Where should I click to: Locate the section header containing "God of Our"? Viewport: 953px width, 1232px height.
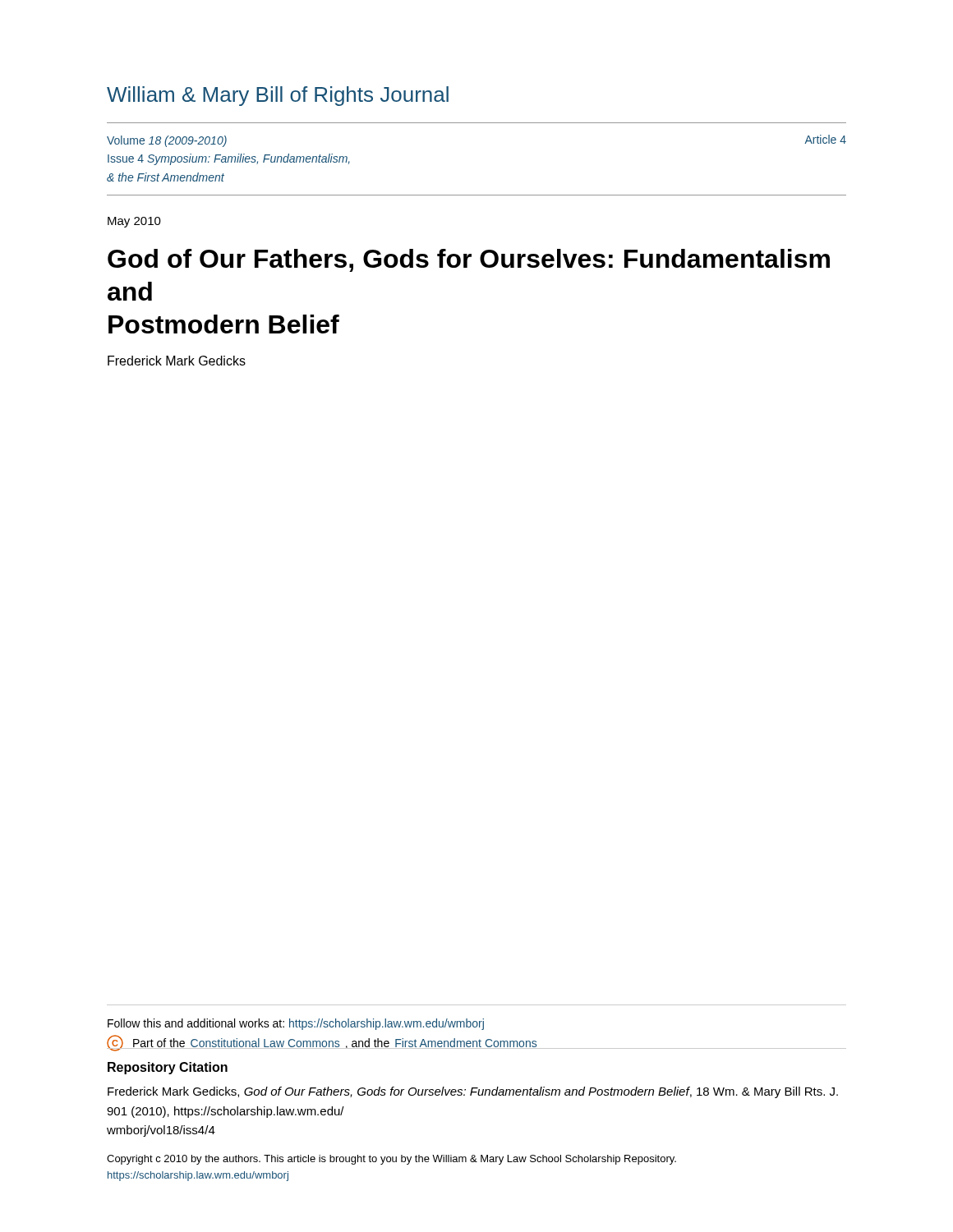click(x=469, y=260)
